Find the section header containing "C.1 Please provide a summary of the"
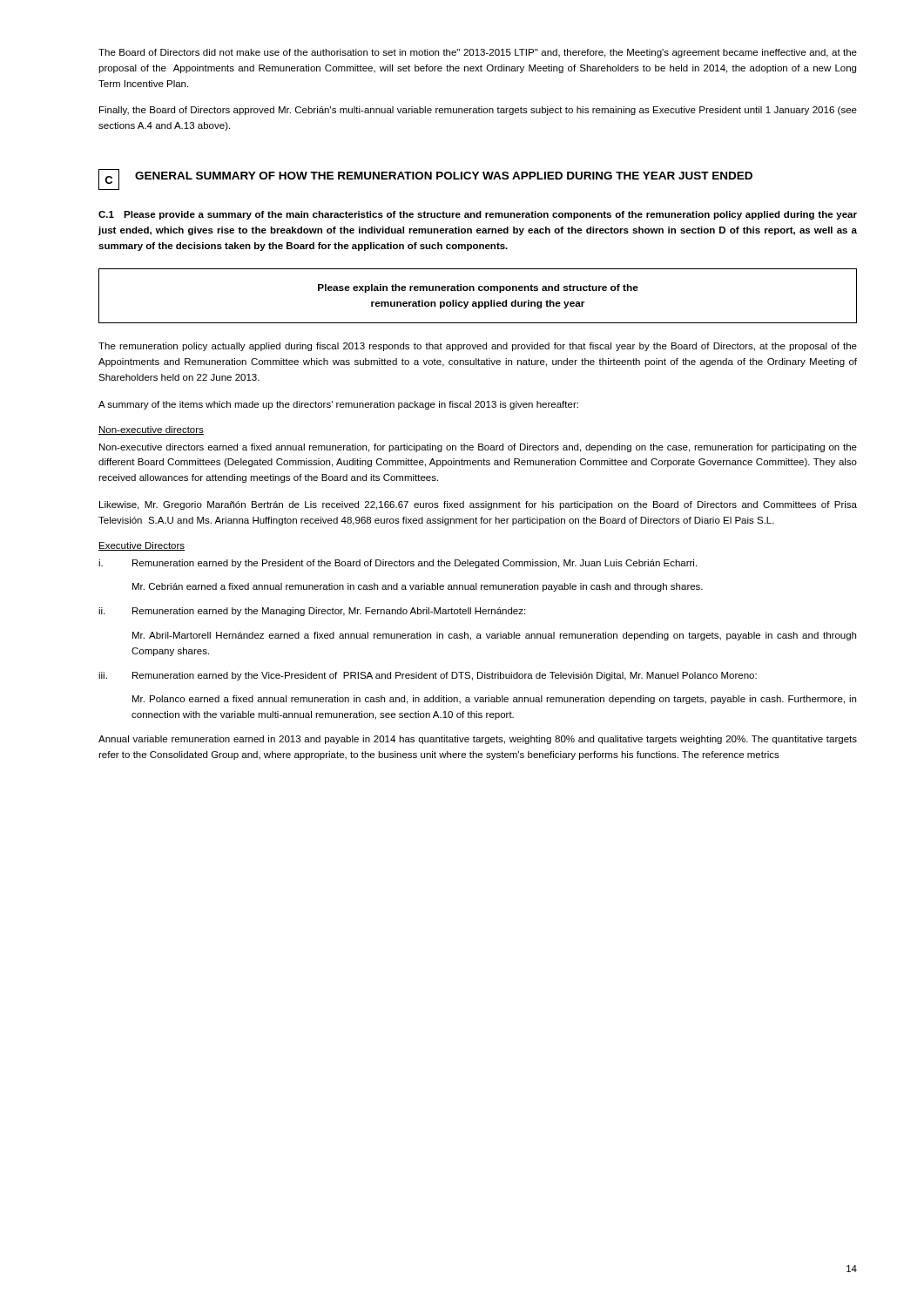924x1307 pixels. pyautogui.click(x=478, y=230)
